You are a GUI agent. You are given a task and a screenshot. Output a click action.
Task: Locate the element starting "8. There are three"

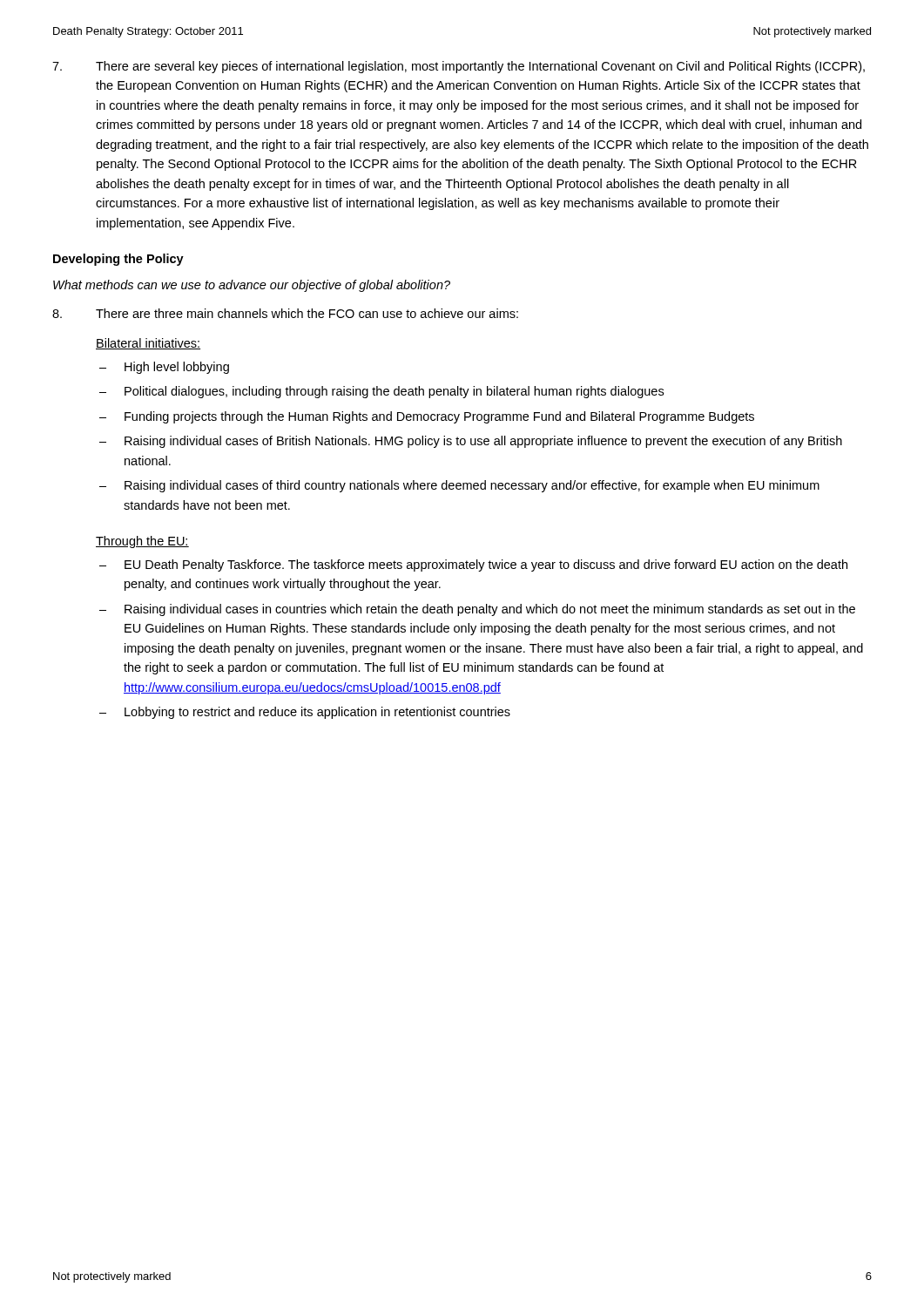pos(462,314)
